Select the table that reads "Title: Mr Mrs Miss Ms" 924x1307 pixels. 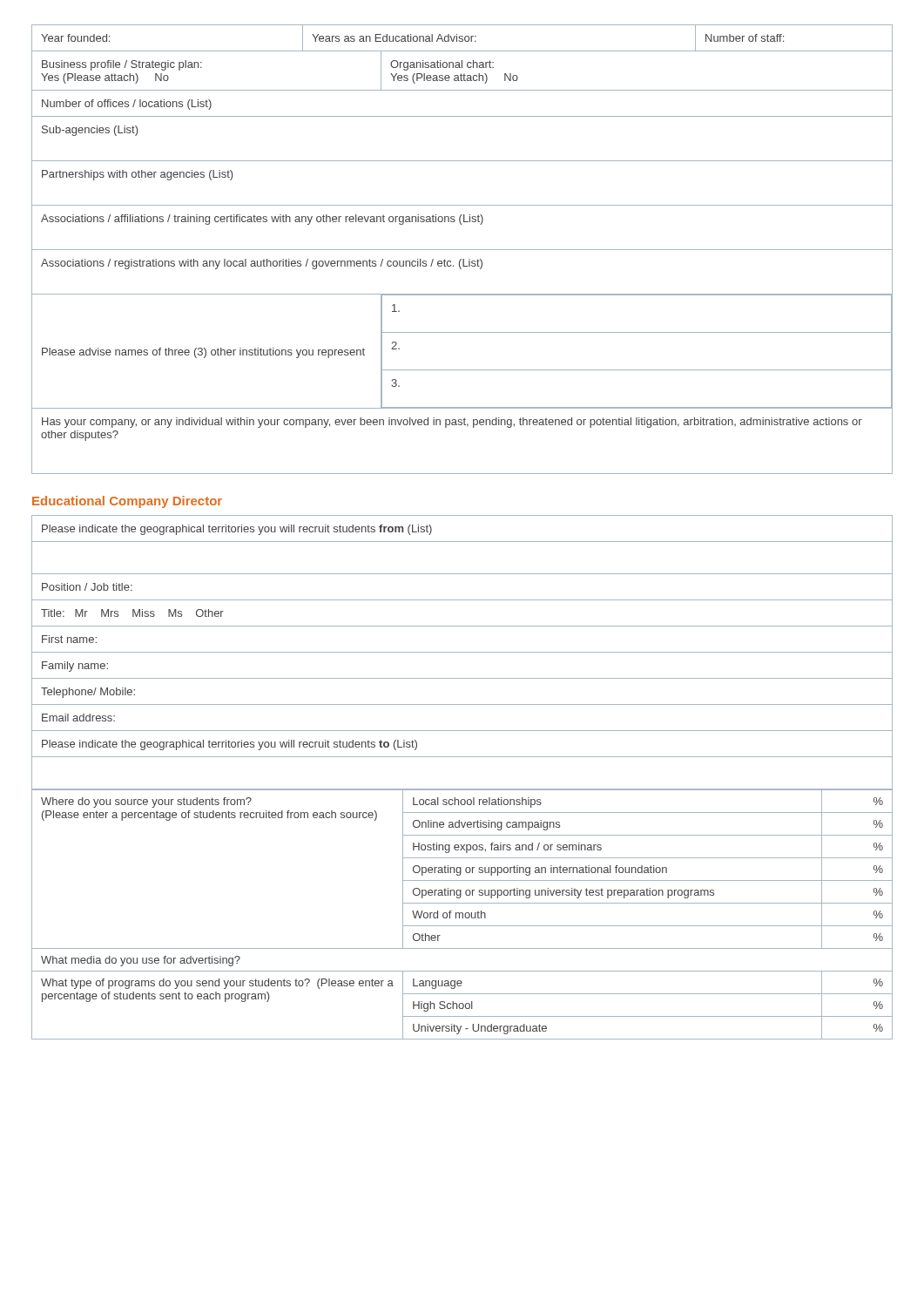tap(462, 652)
